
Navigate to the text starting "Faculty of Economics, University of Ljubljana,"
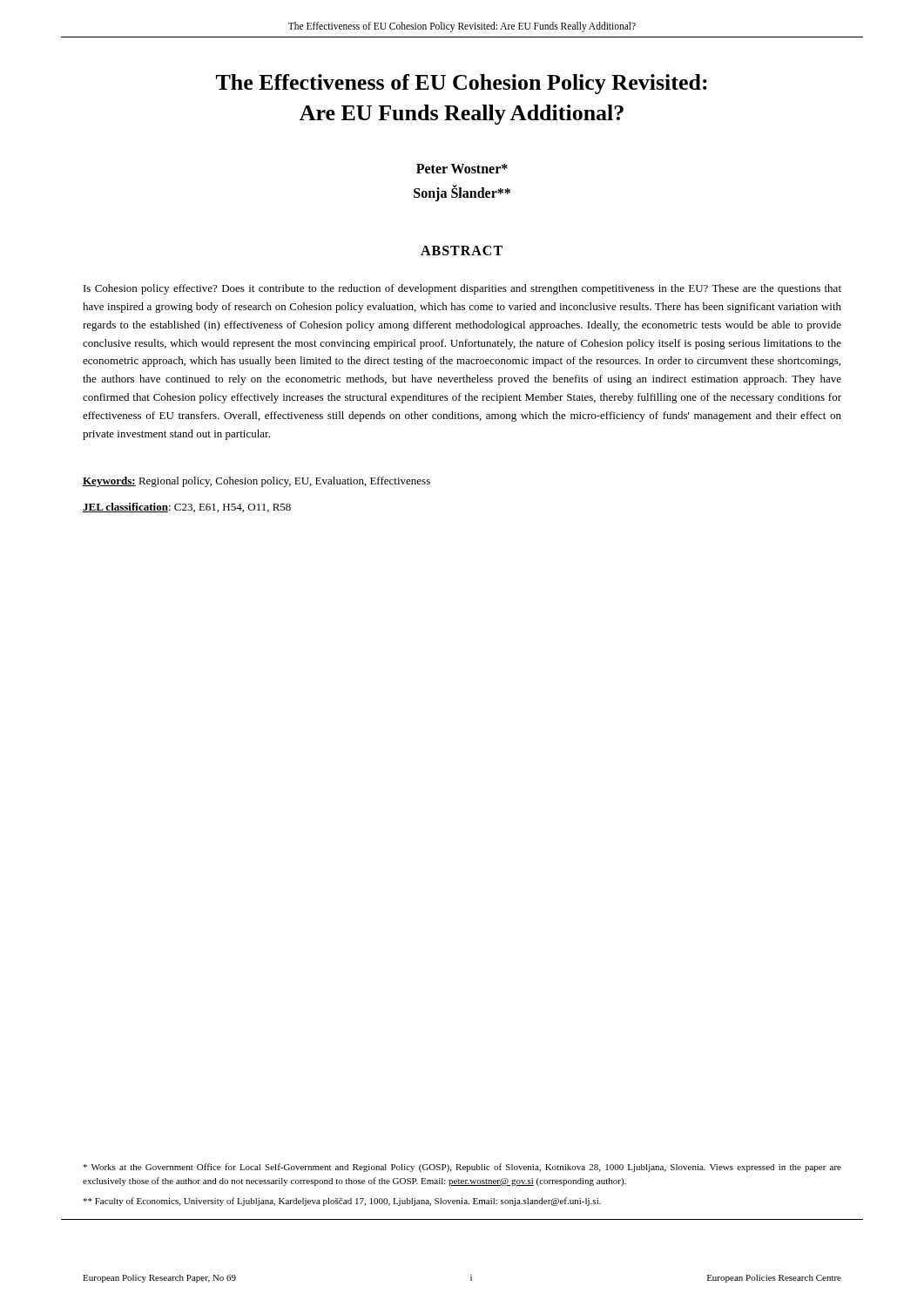click(342, 1200)
